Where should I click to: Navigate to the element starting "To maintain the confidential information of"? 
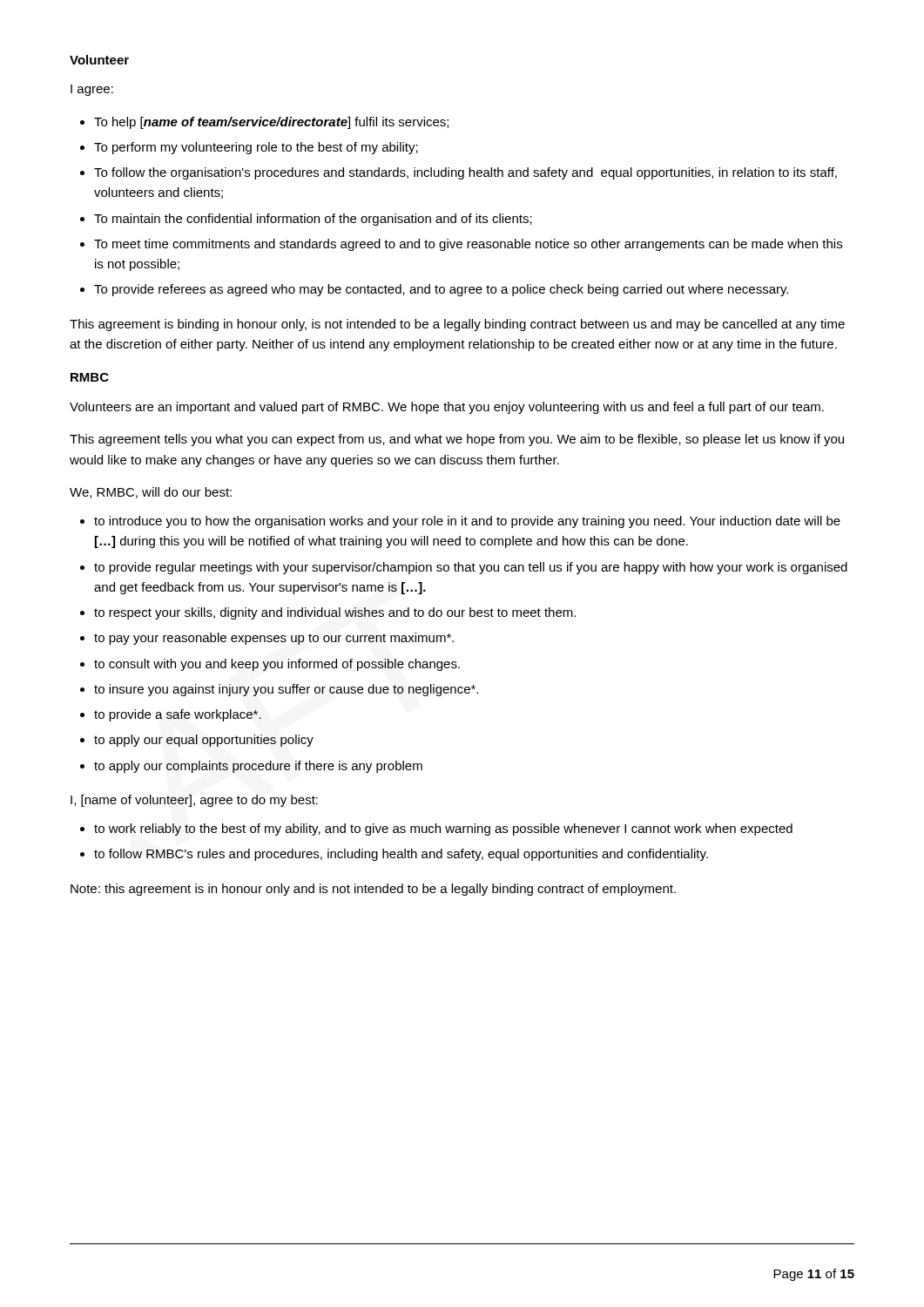313,218
